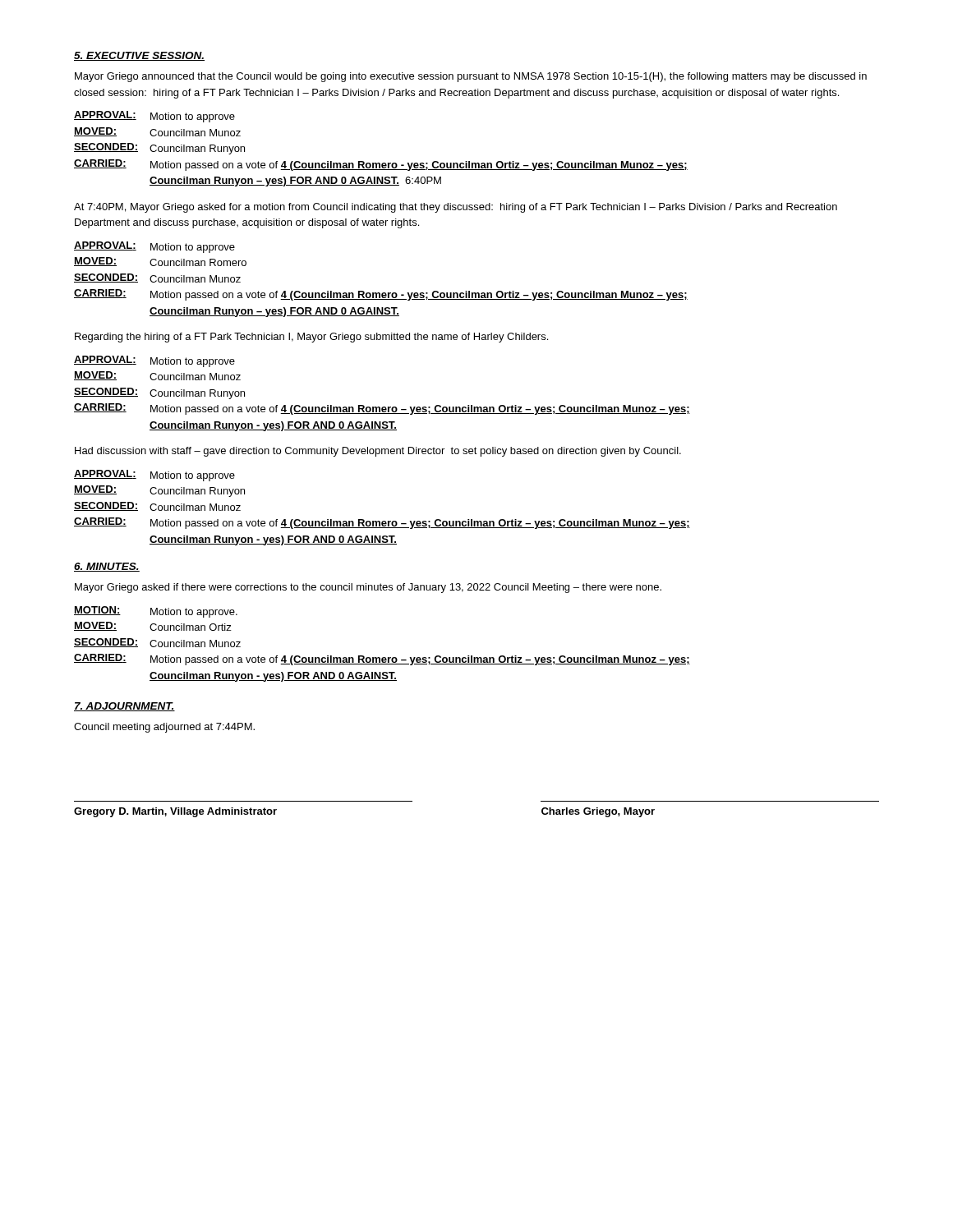Select the list item that says "MOVED: Councilman Ortiz"

[x=153, y=626]
